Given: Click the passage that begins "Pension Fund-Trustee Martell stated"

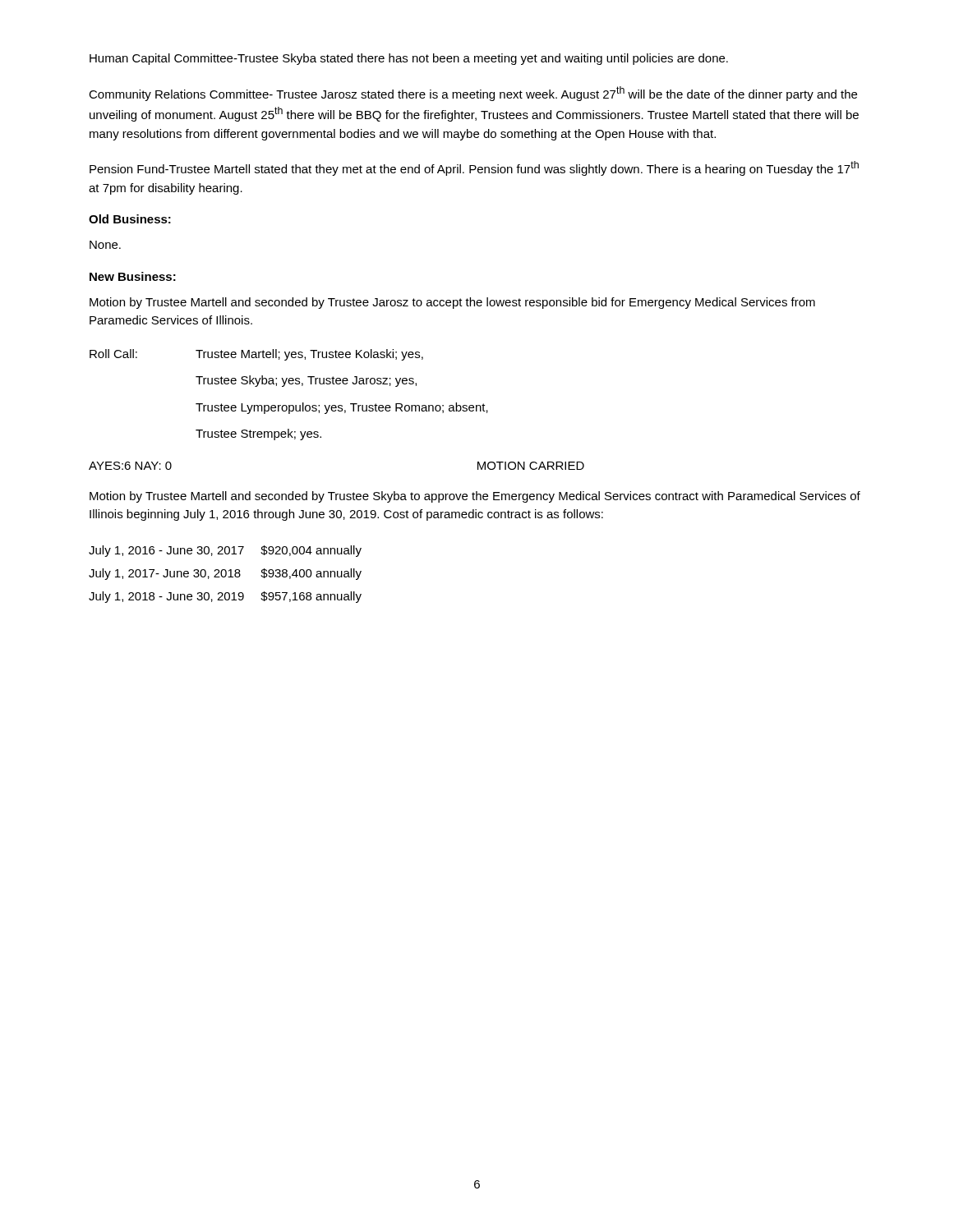Looking at the screenshot, I should [x=474, y=177].
